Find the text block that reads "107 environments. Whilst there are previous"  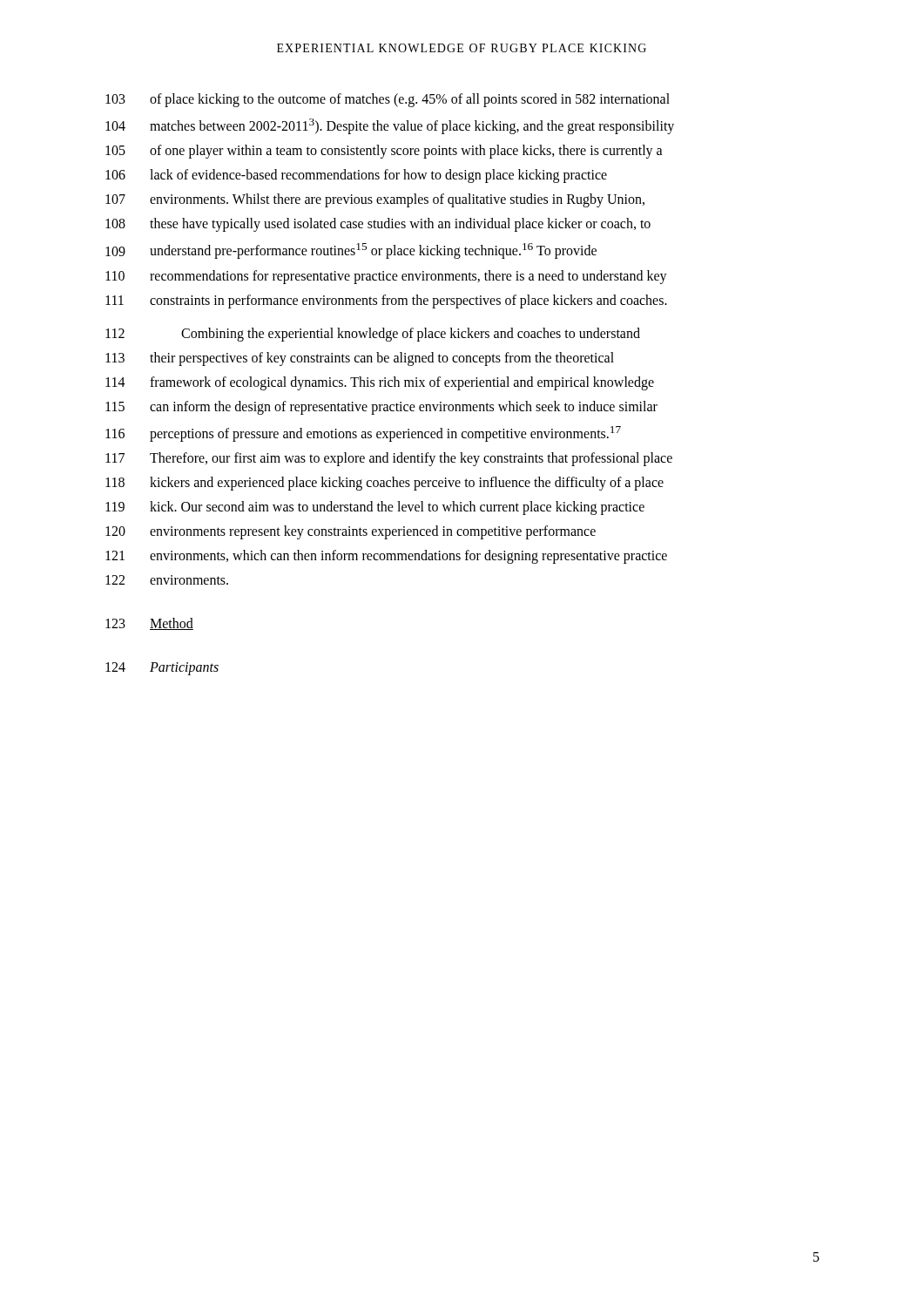pos(462,200)
